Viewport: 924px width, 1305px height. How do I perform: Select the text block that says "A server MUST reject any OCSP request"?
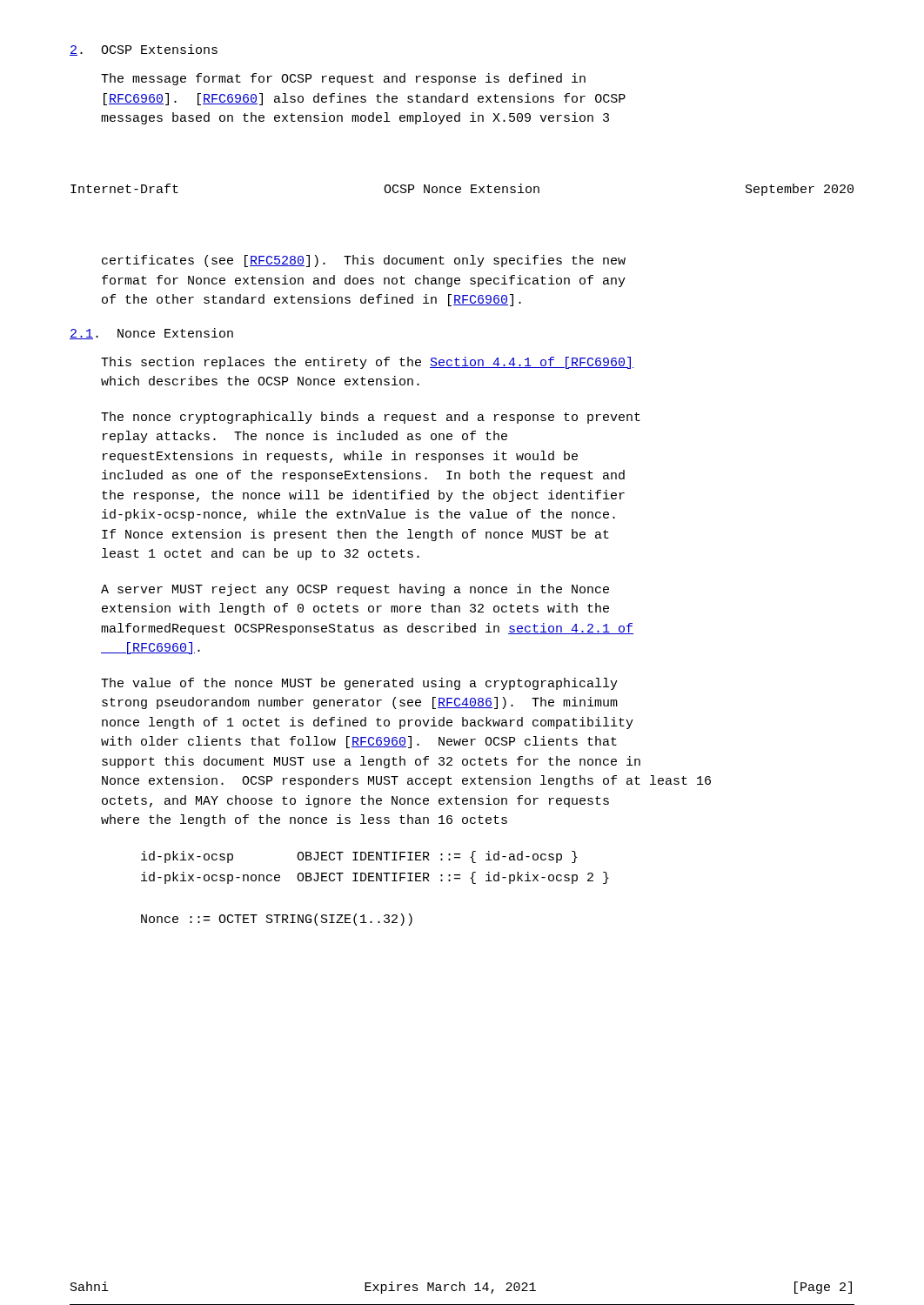367,619
